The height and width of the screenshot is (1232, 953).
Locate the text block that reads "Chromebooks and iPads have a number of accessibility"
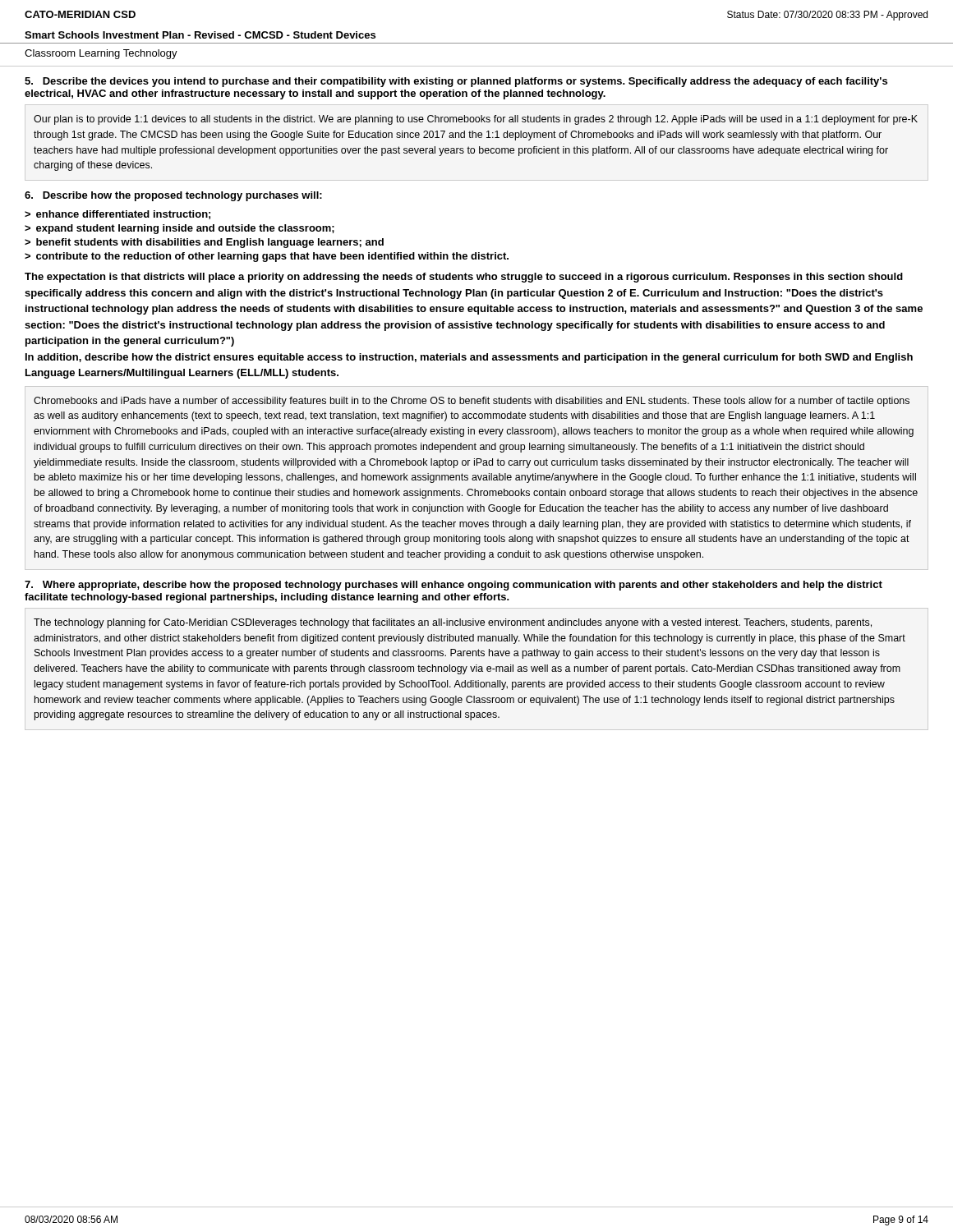click(x=476, y=477)
